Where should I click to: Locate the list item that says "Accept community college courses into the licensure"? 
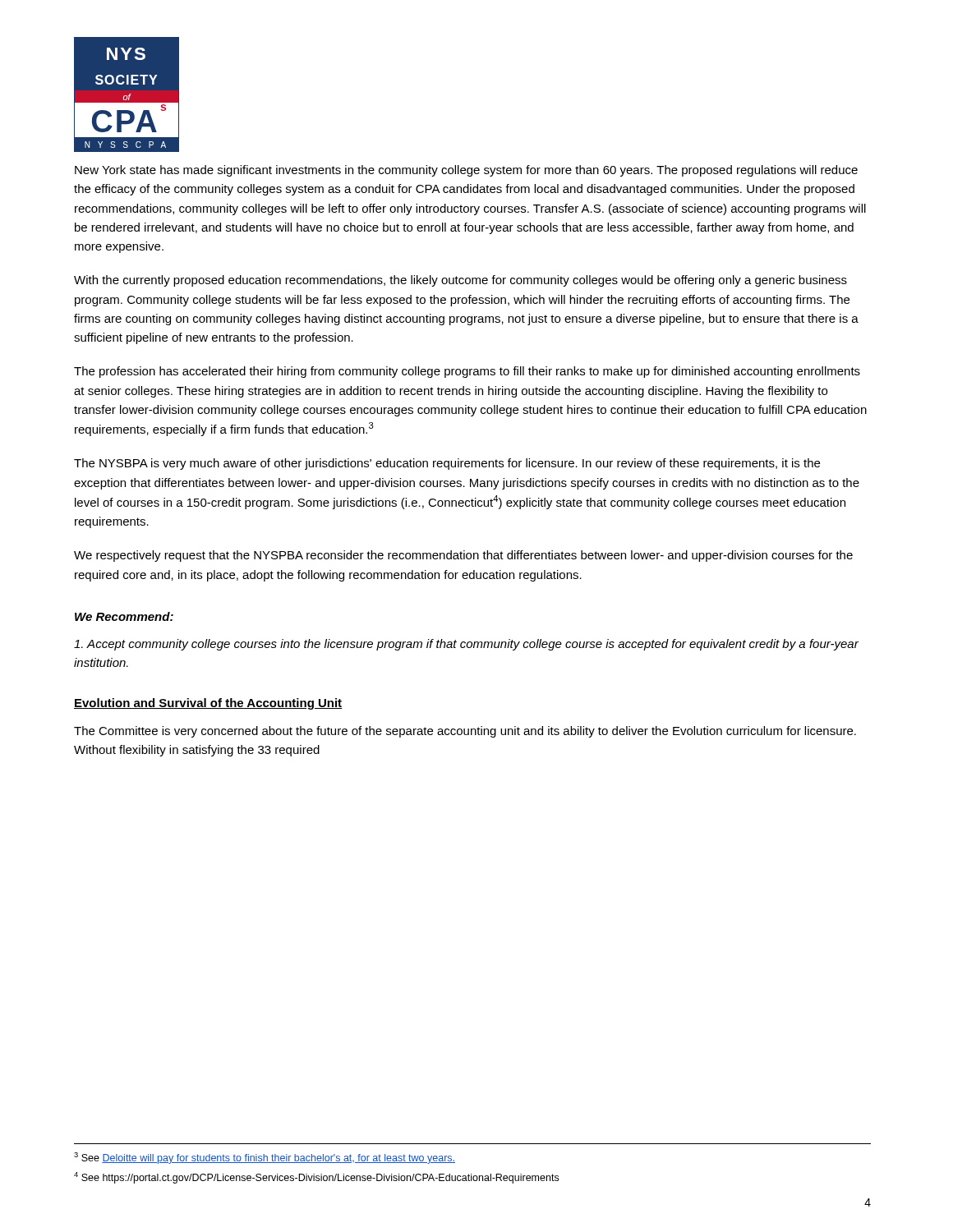(x=472, y=653)
